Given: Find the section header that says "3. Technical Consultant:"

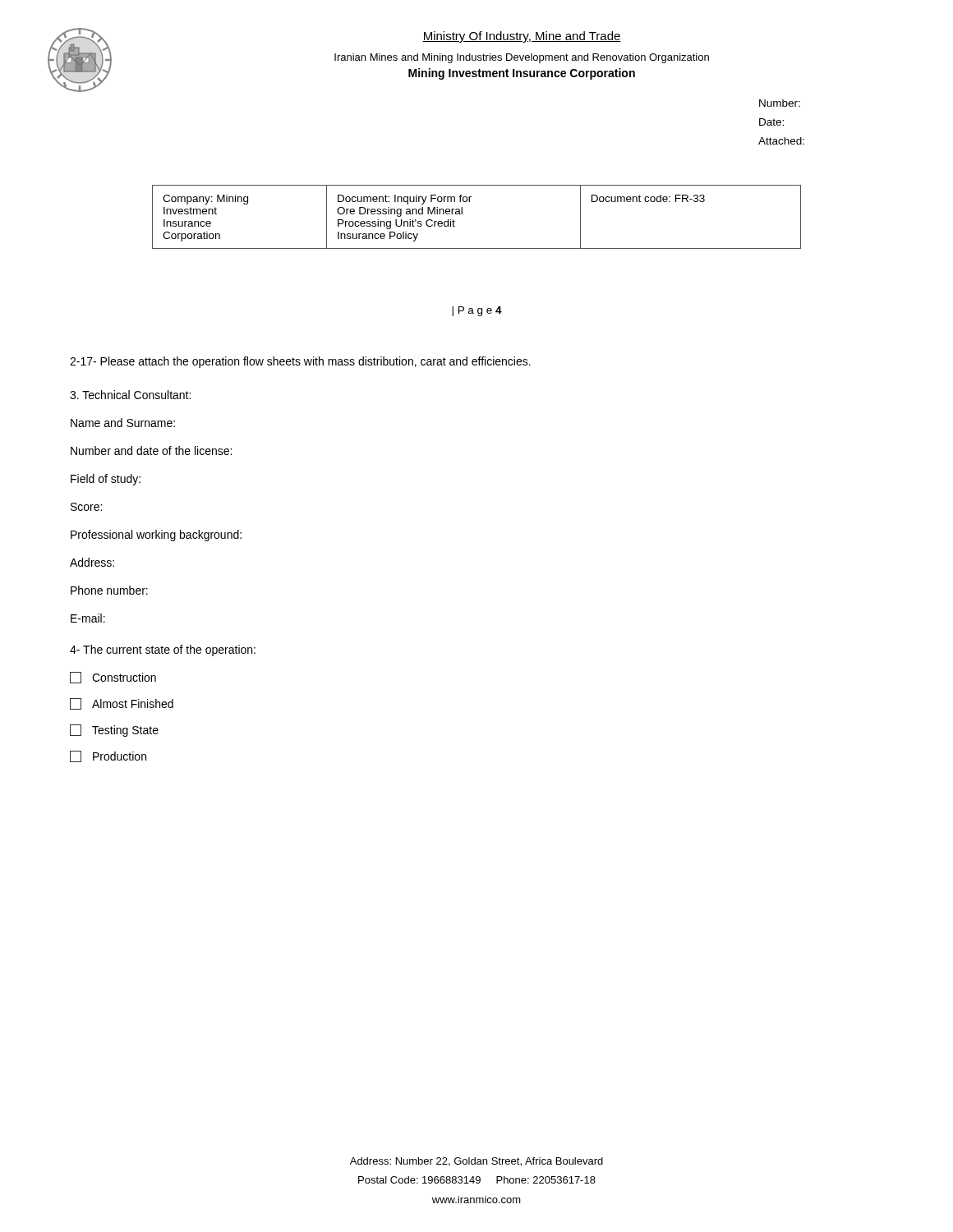Looking at the screenshot, I should coord(131,395).
